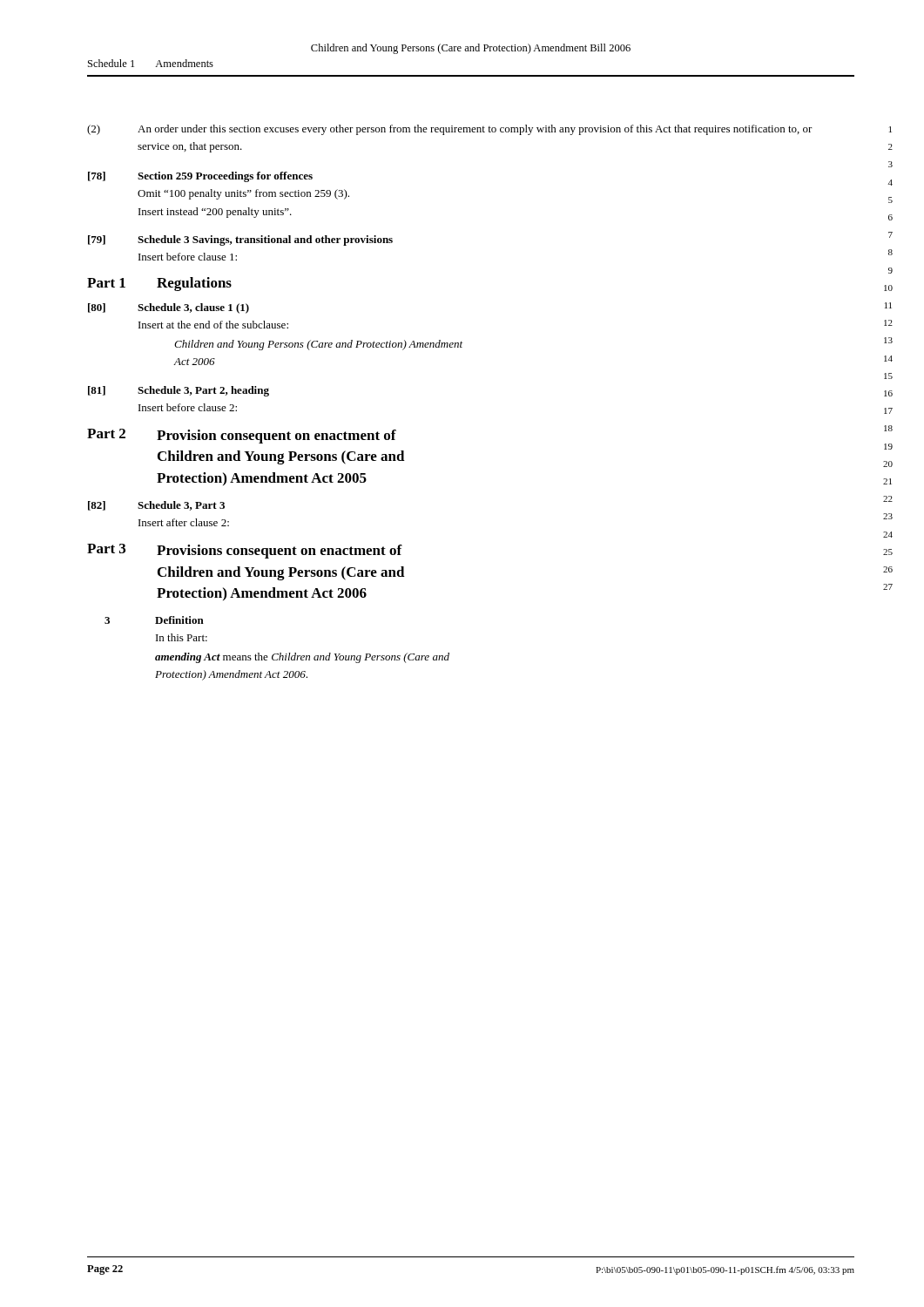Point to "In this Part:"

(181, 637)
